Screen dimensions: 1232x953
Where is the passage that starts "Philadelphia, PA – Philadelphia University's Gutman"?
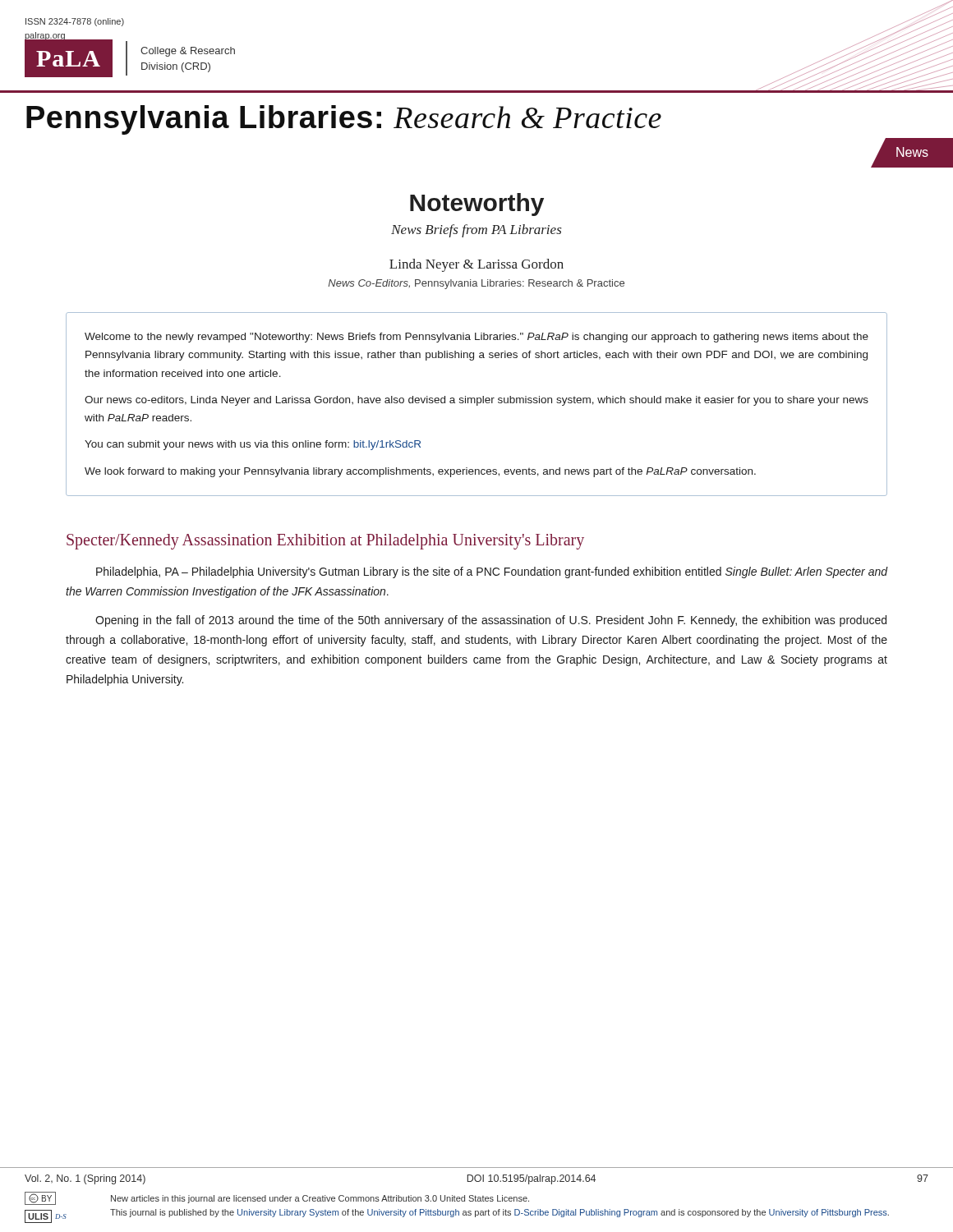pos(476,581)
